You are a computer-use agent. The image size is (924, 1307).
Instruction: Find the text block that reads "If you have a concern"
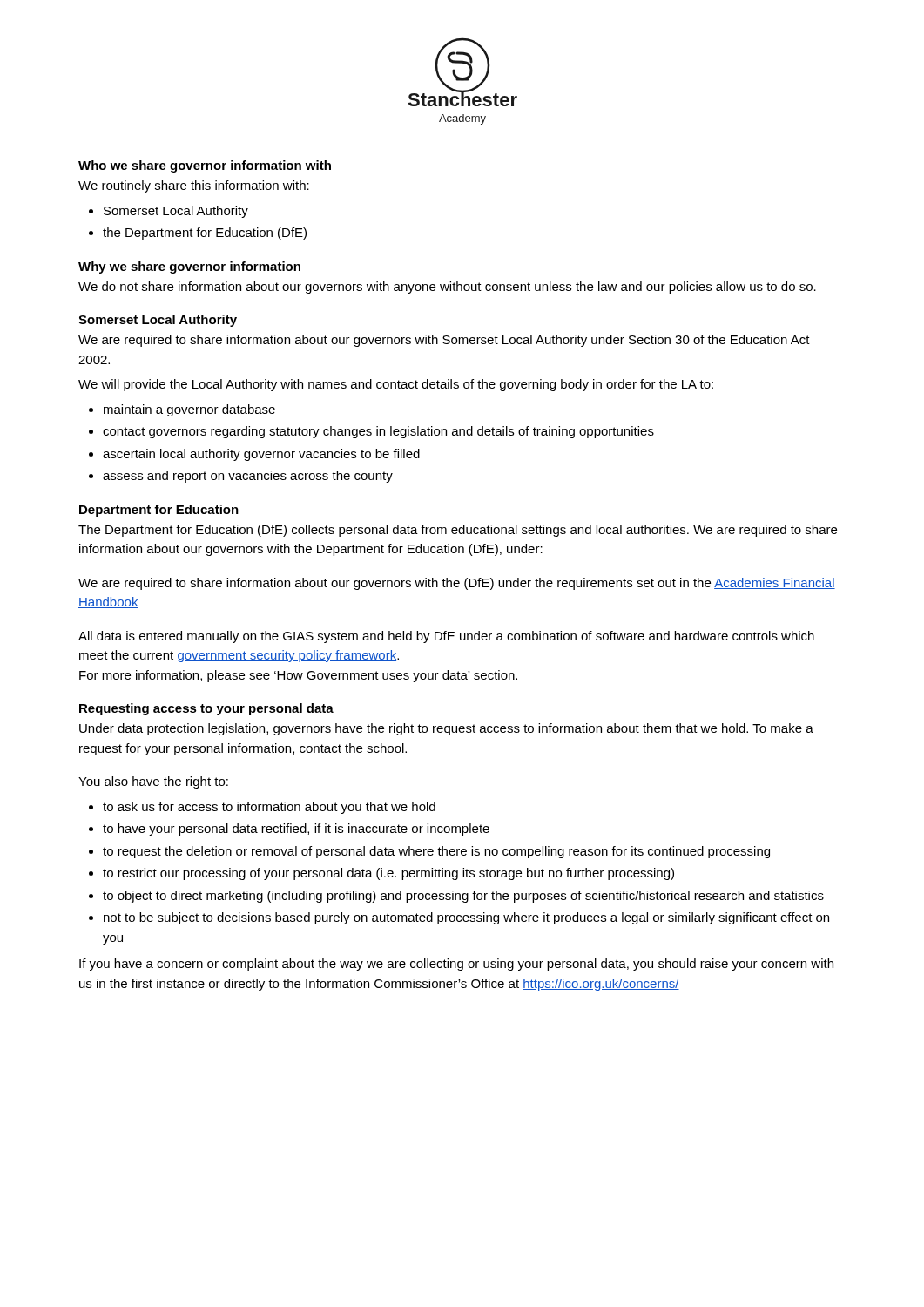(456, 973)
